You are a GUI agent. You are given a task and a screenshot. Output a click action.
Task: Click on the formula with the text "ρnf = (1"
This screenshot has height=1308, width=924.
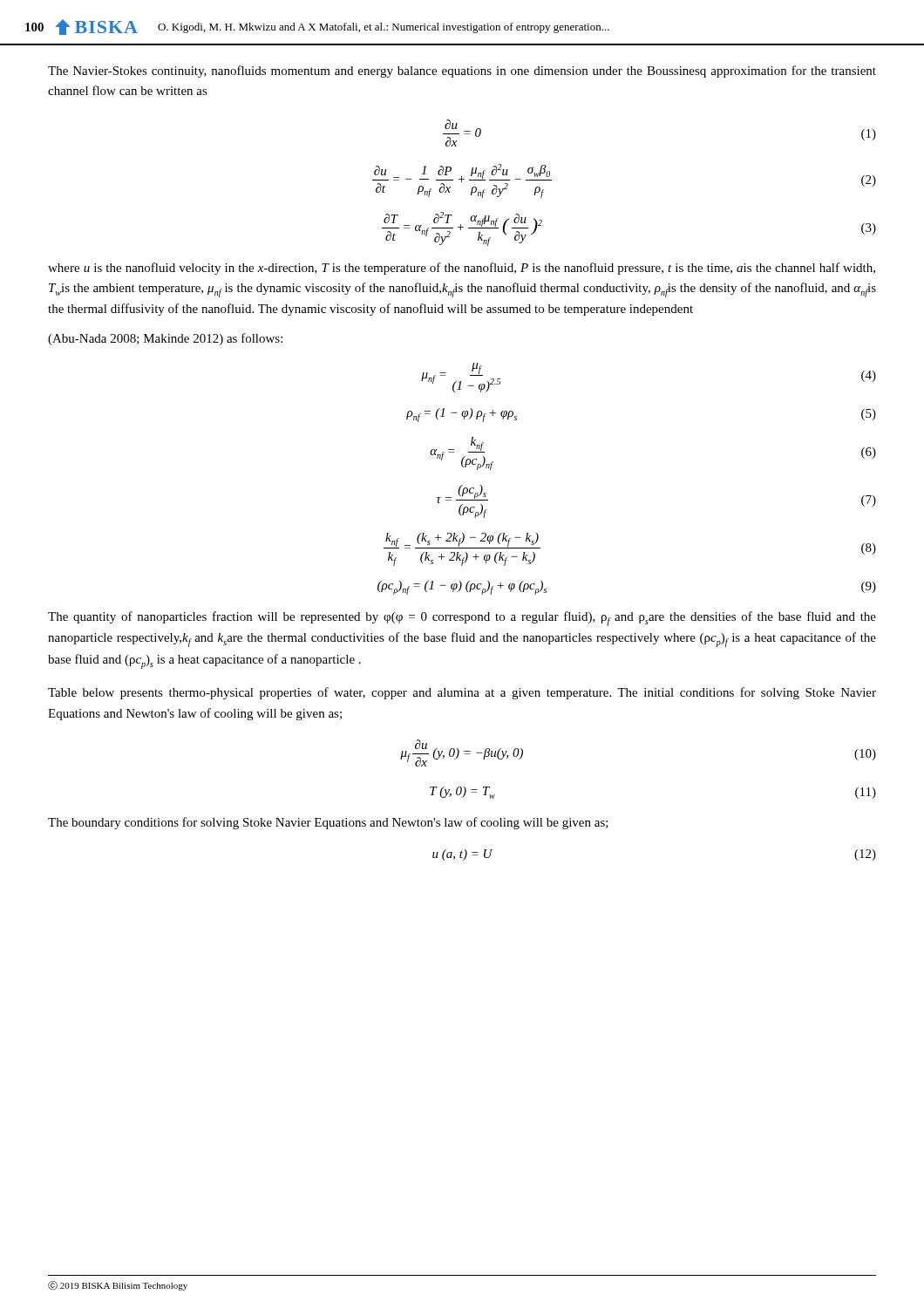point(462,414)
